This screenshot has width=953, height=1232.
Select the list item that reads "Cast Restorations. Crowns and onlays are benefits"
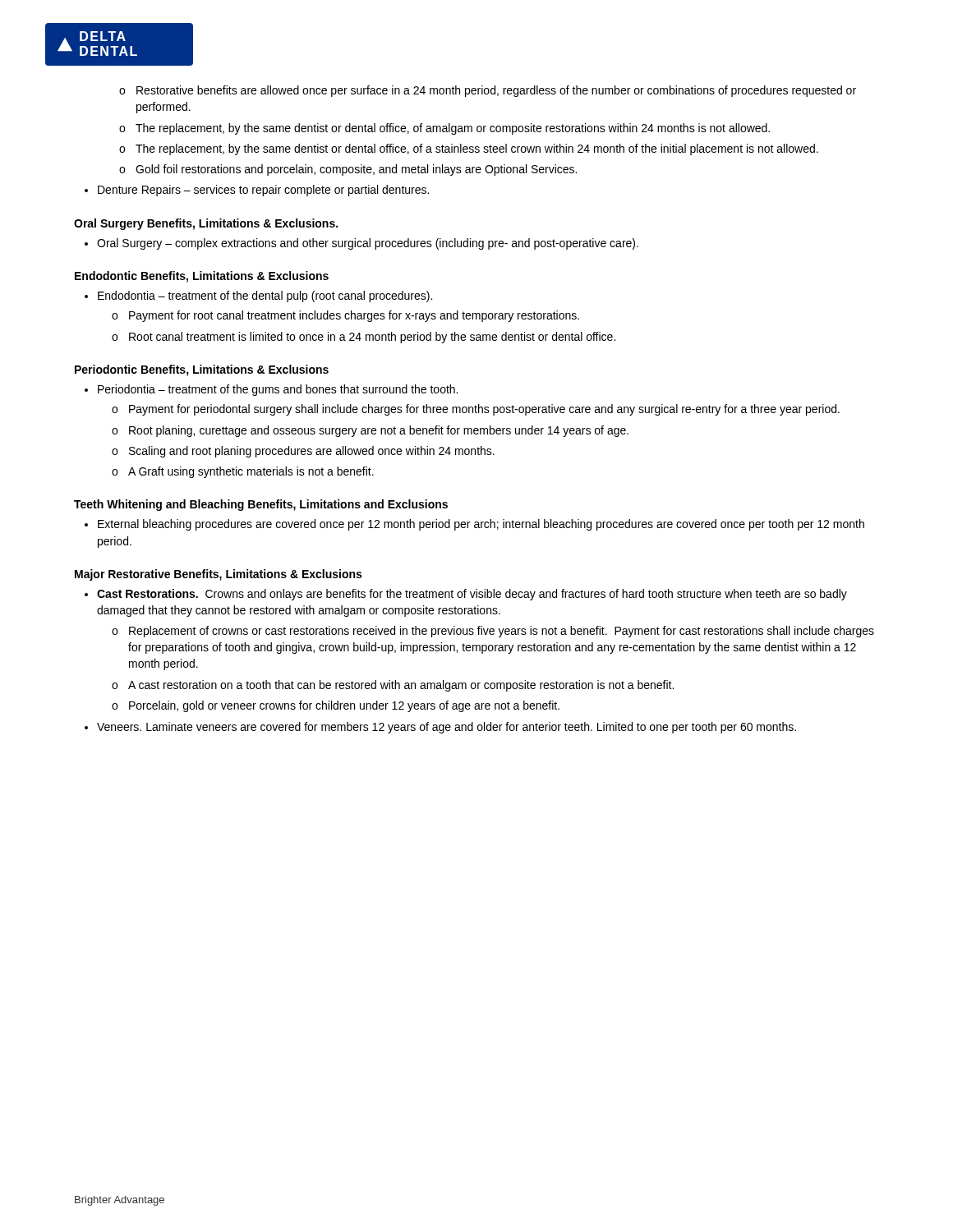(488, 661)
